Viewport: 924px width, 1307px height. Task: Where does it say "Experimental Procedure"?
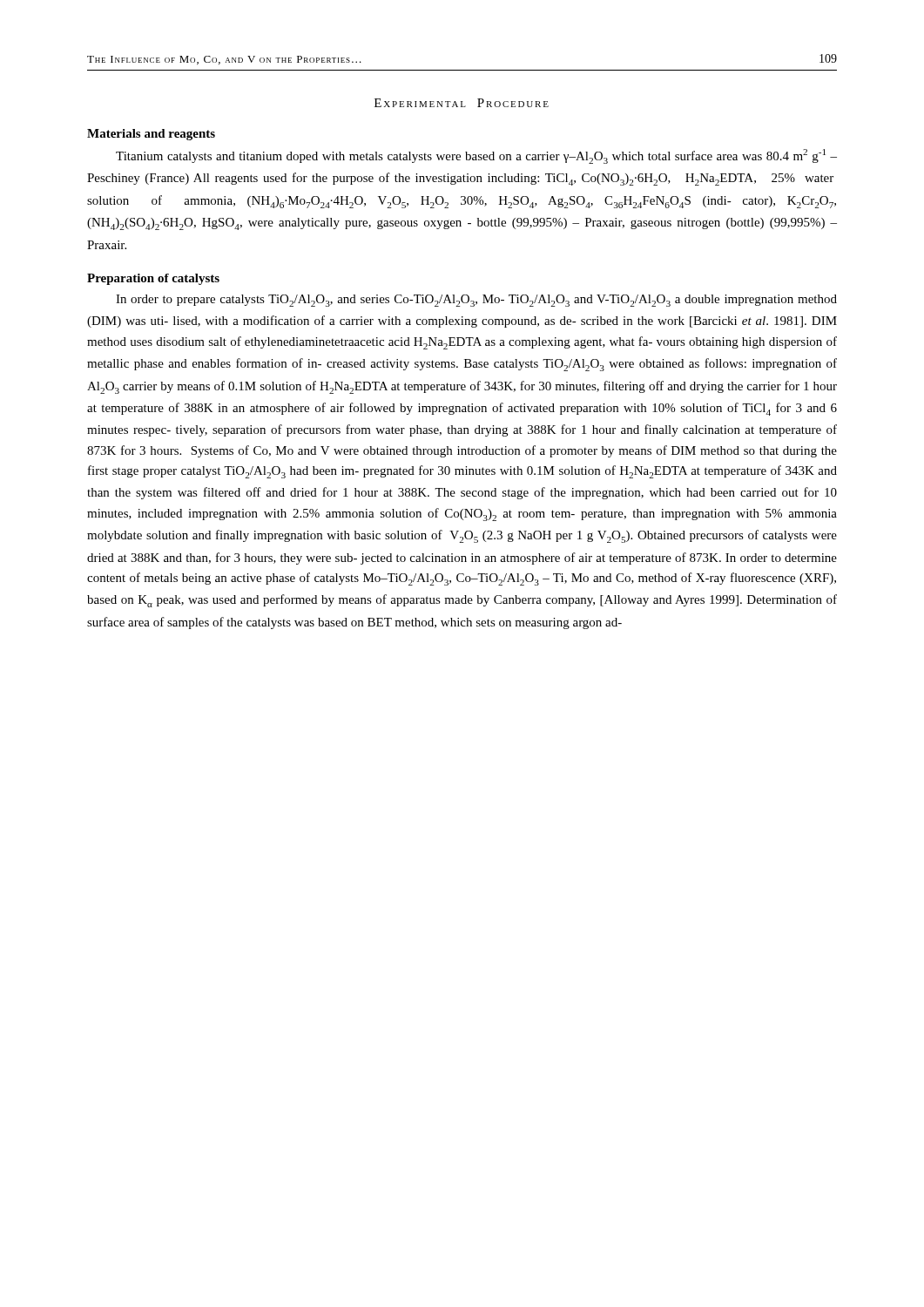pyautogui.click(x=462, y=103)
